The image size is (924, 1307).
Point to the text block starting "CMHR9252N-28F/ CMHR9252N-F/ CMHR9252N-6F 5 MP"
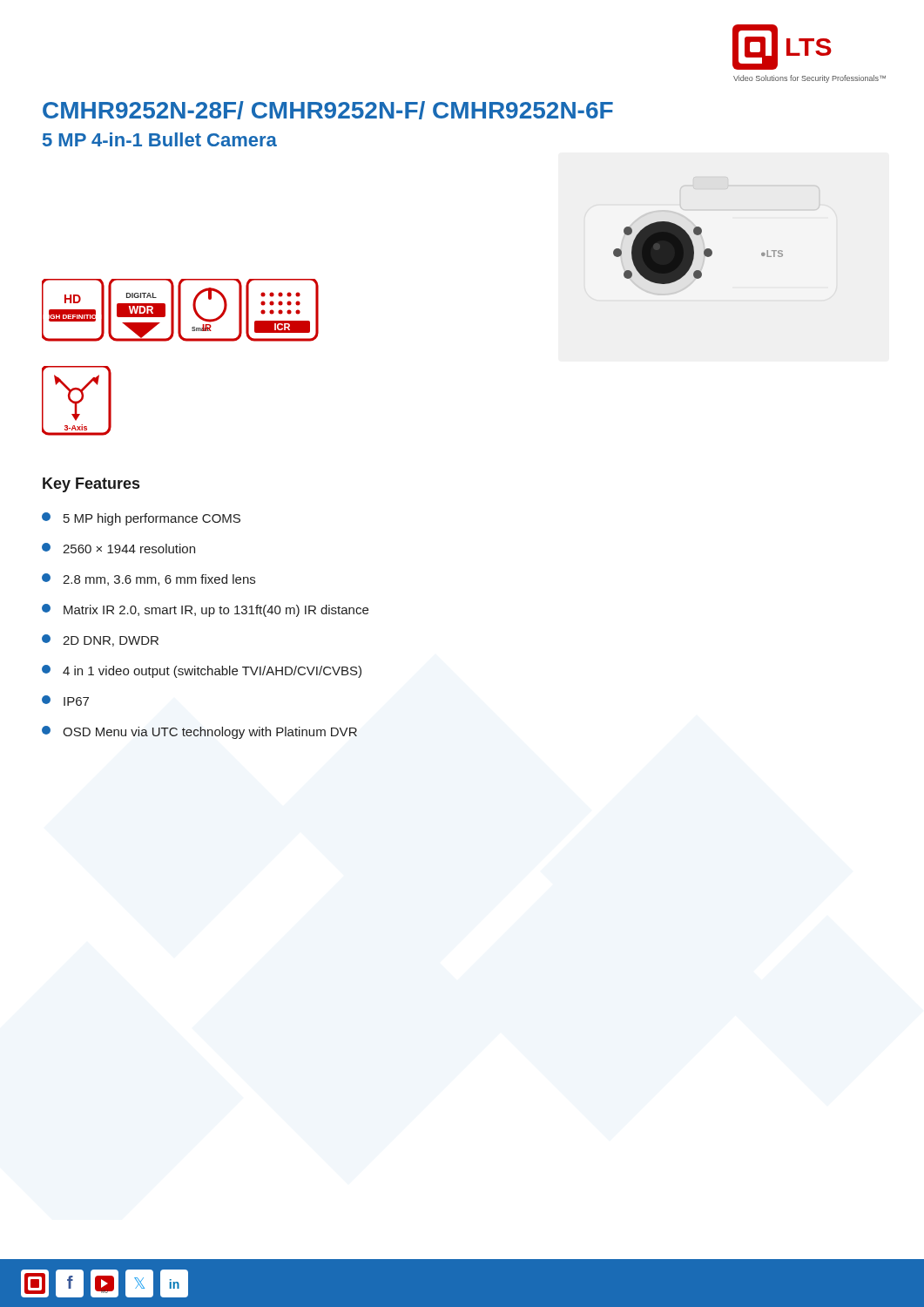click(462, 124)
